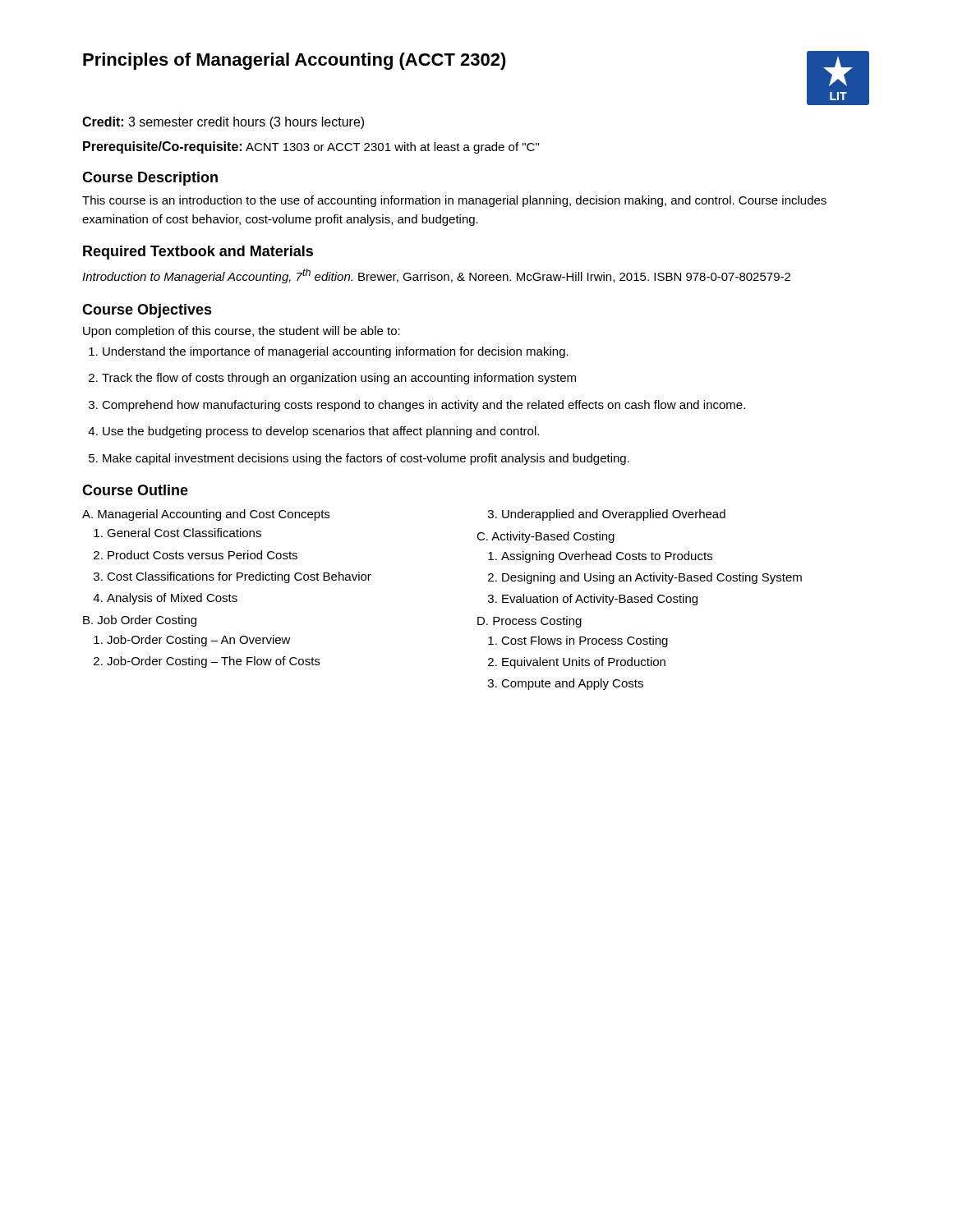953x1232 pixels.
Task: Find the section header containing "Course Objectives"
Action: point(147,309)
